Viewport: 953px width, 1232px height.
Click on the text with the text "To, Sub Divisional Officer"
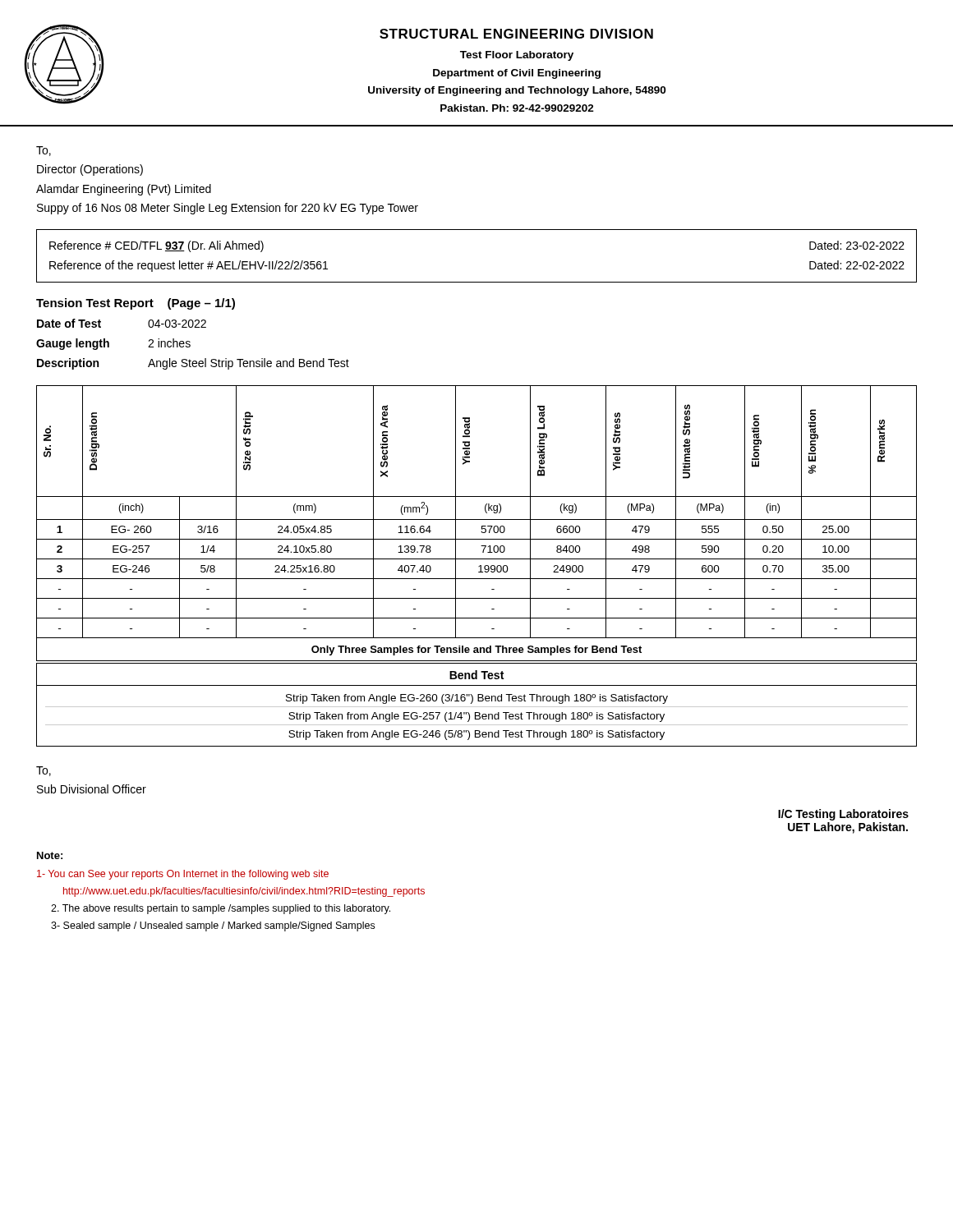point(91,780)
